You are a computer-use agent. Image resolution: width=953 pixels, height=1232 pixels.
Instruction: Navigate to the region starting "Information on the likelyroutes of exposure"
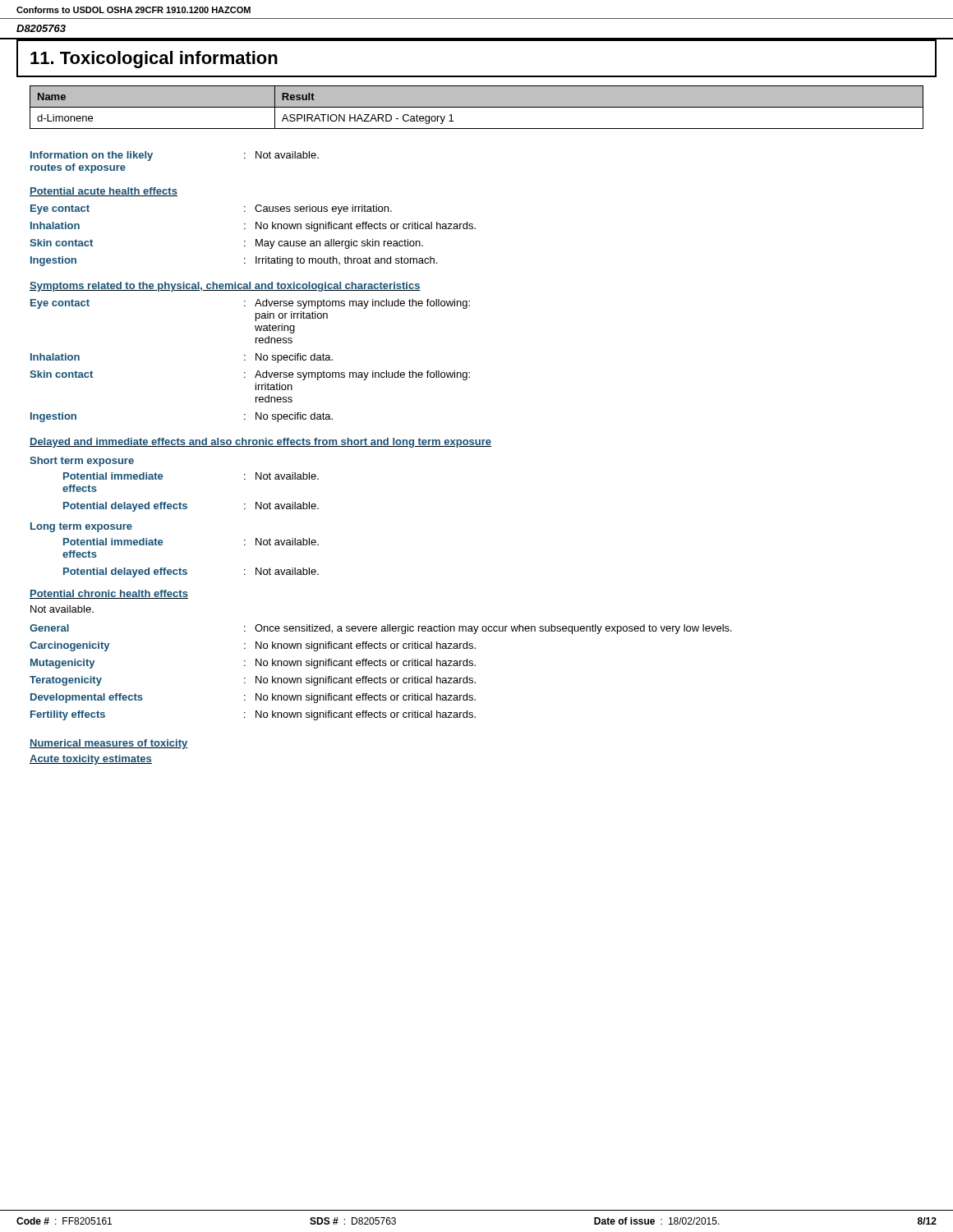[93, 156]
